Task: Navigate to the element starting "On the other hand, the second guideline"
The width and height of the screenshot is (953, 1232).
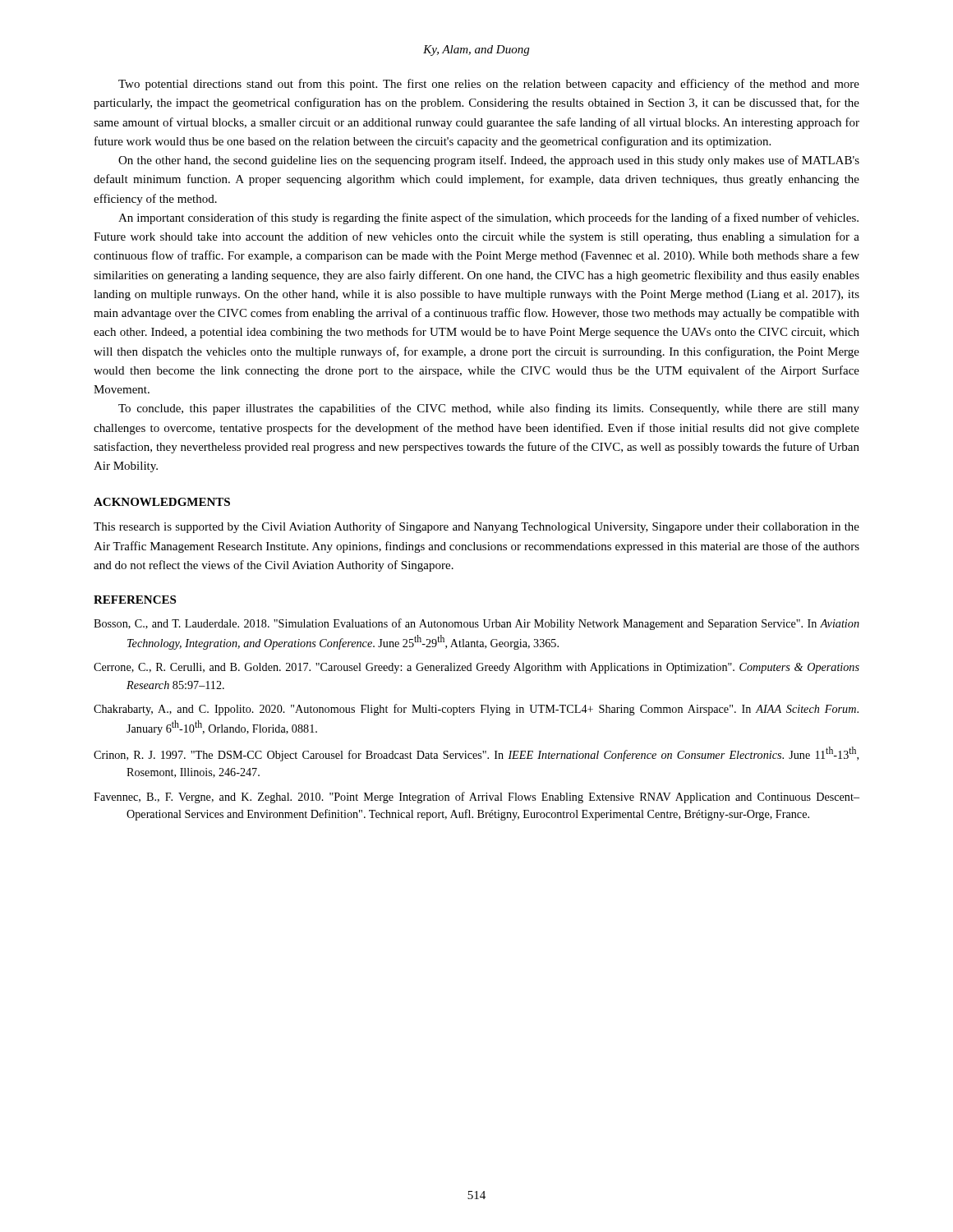Action: pyautogui.click(x=476, y=180)
